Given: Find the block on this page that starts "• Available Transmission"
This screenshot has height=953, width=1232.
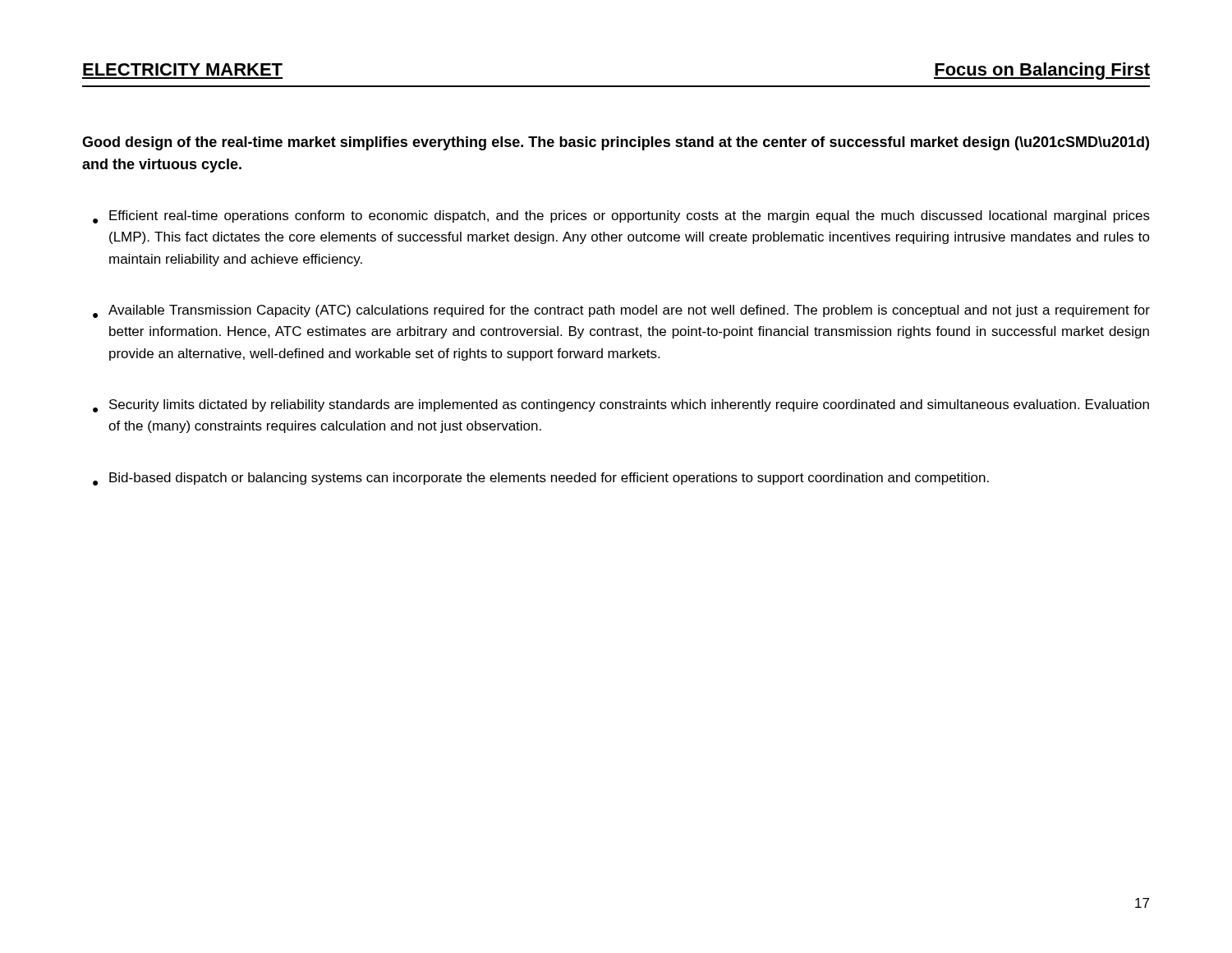Looking at the screenshot, I should [x=616, y=332].
